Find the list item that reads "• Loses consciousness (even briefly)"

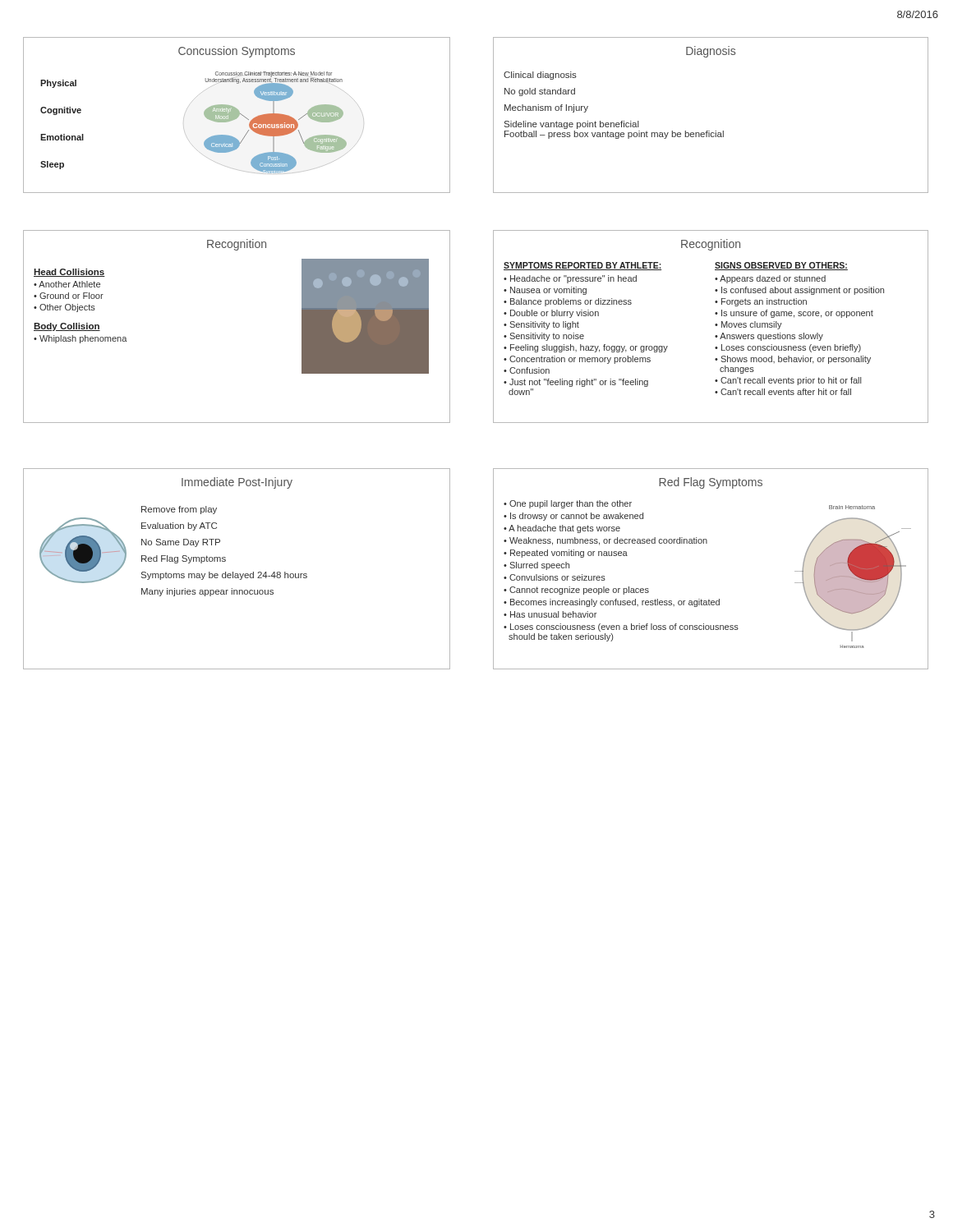788,347
